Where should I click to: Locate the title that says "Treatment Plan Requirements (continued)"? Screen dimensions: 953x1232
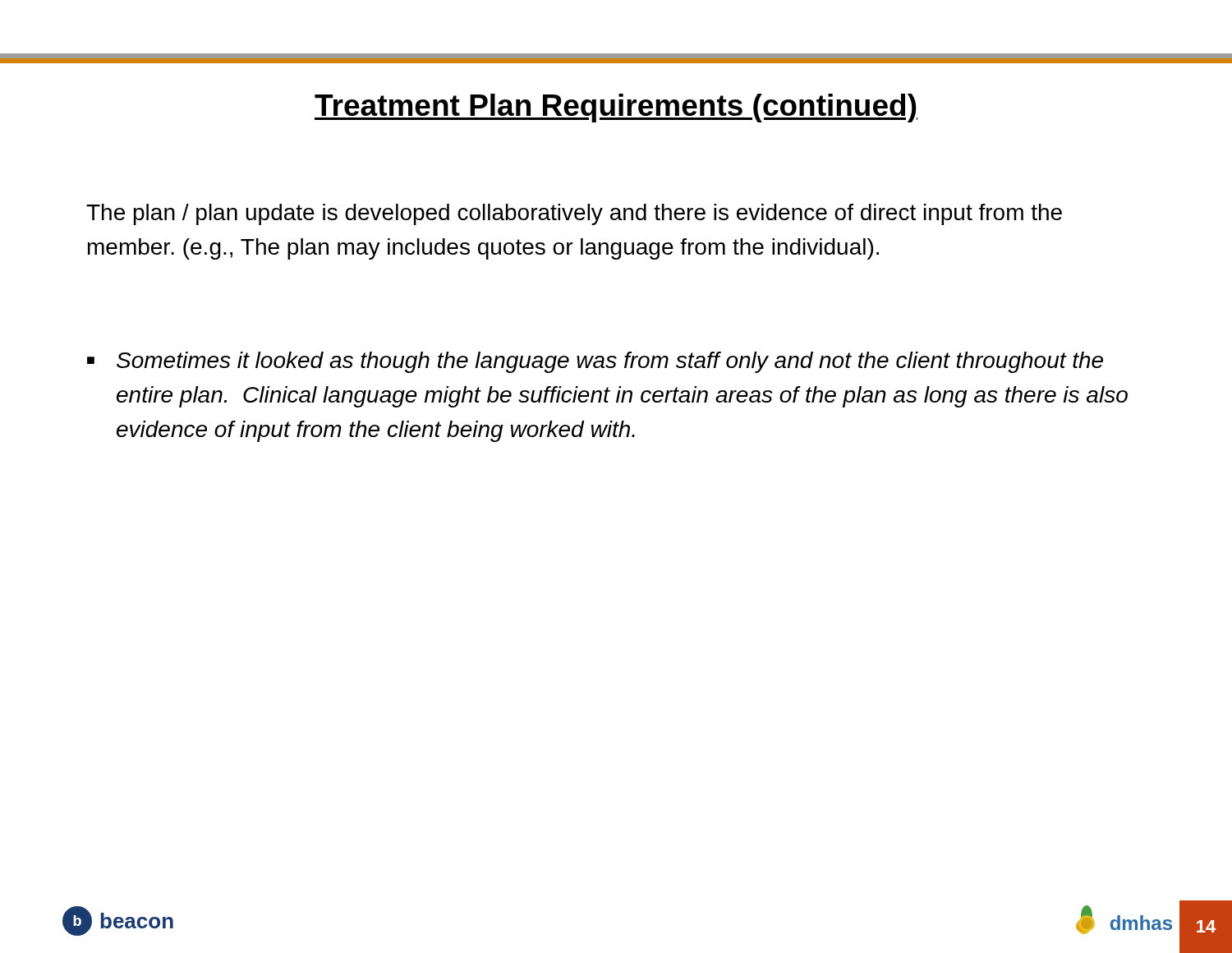616,106
